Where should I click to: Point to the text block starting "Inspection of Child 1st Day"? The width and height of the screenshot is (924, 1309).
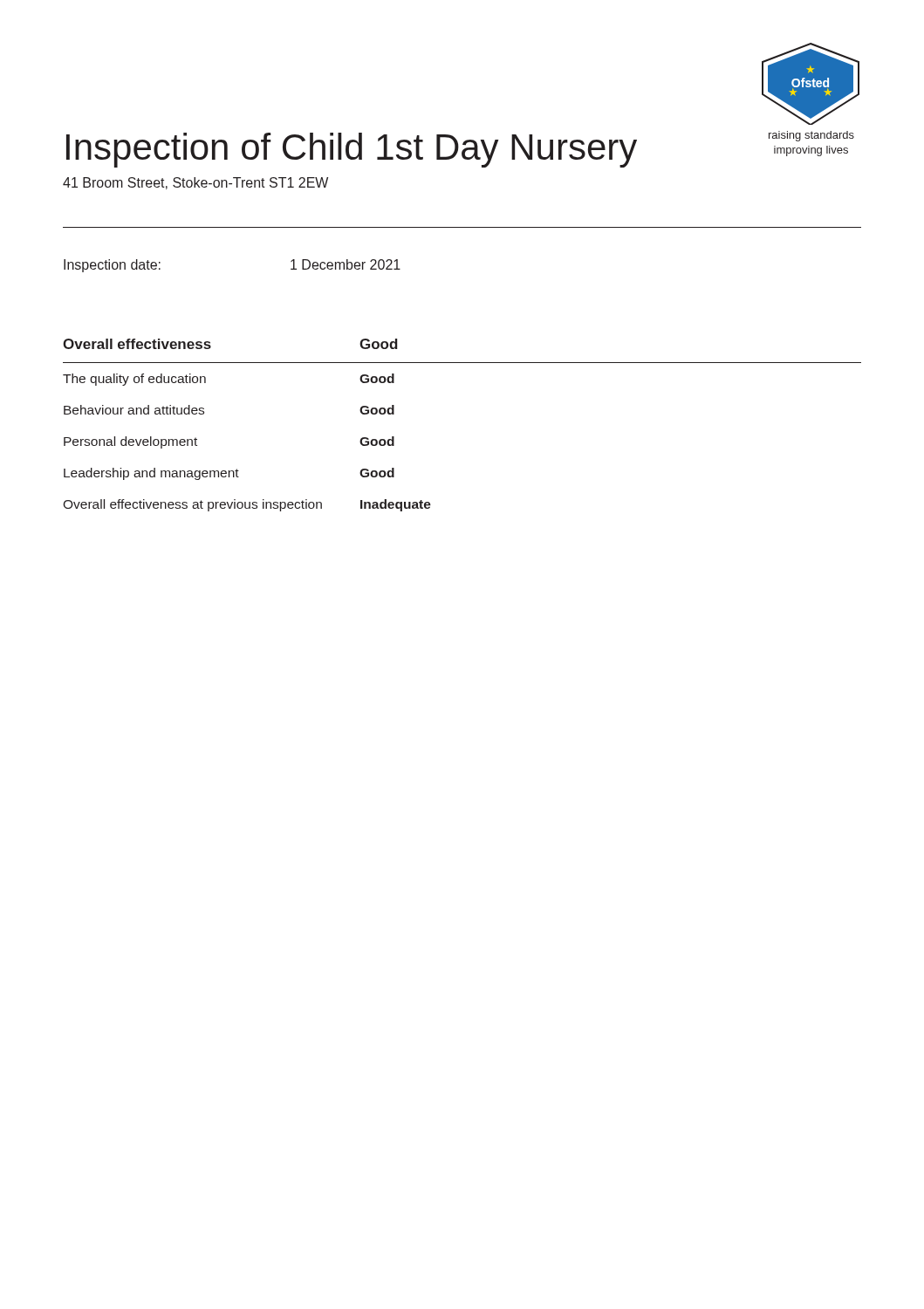(x=462, y=159)
